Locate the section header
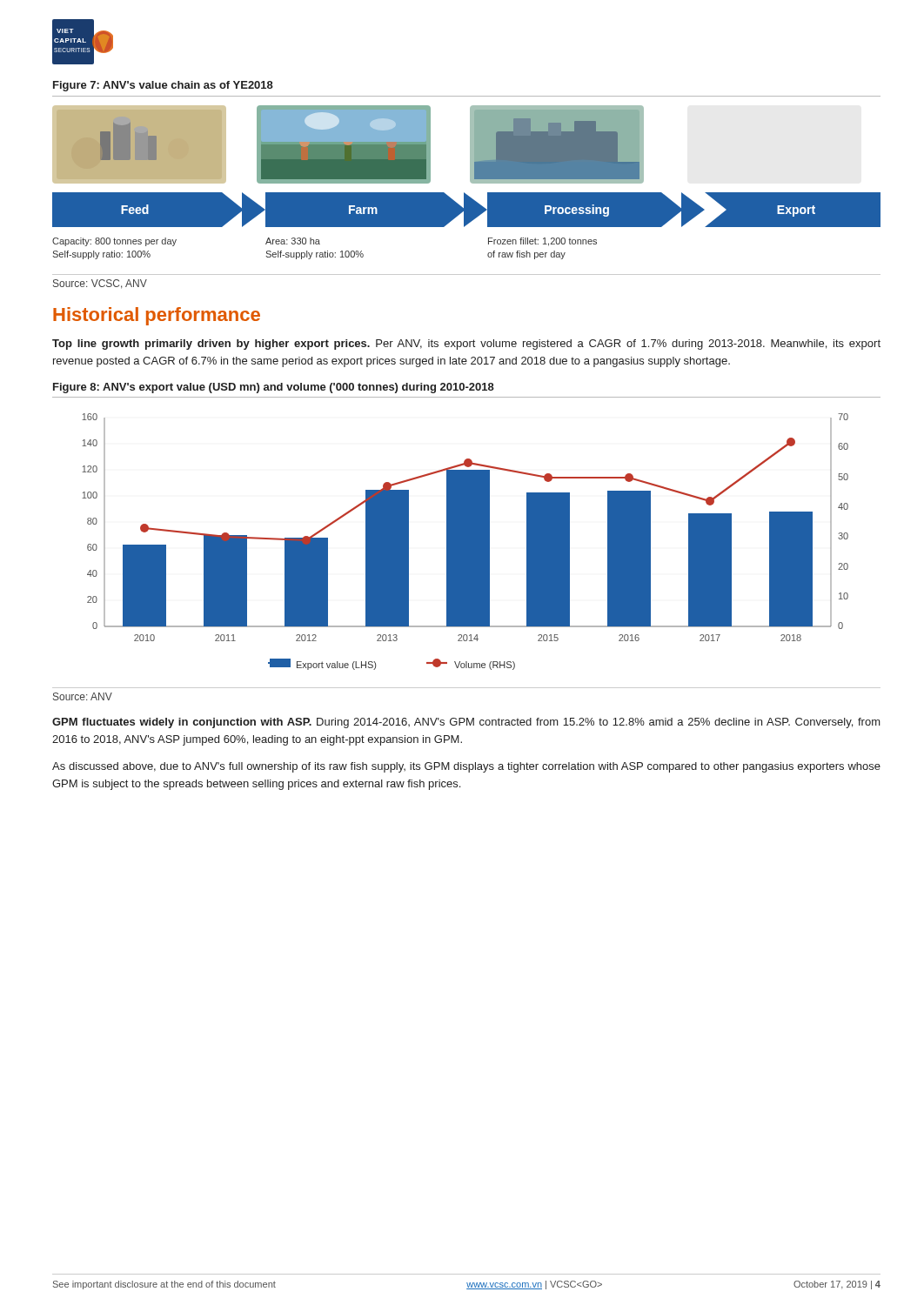Screen dimensions: 1305x924 (156, 315)
